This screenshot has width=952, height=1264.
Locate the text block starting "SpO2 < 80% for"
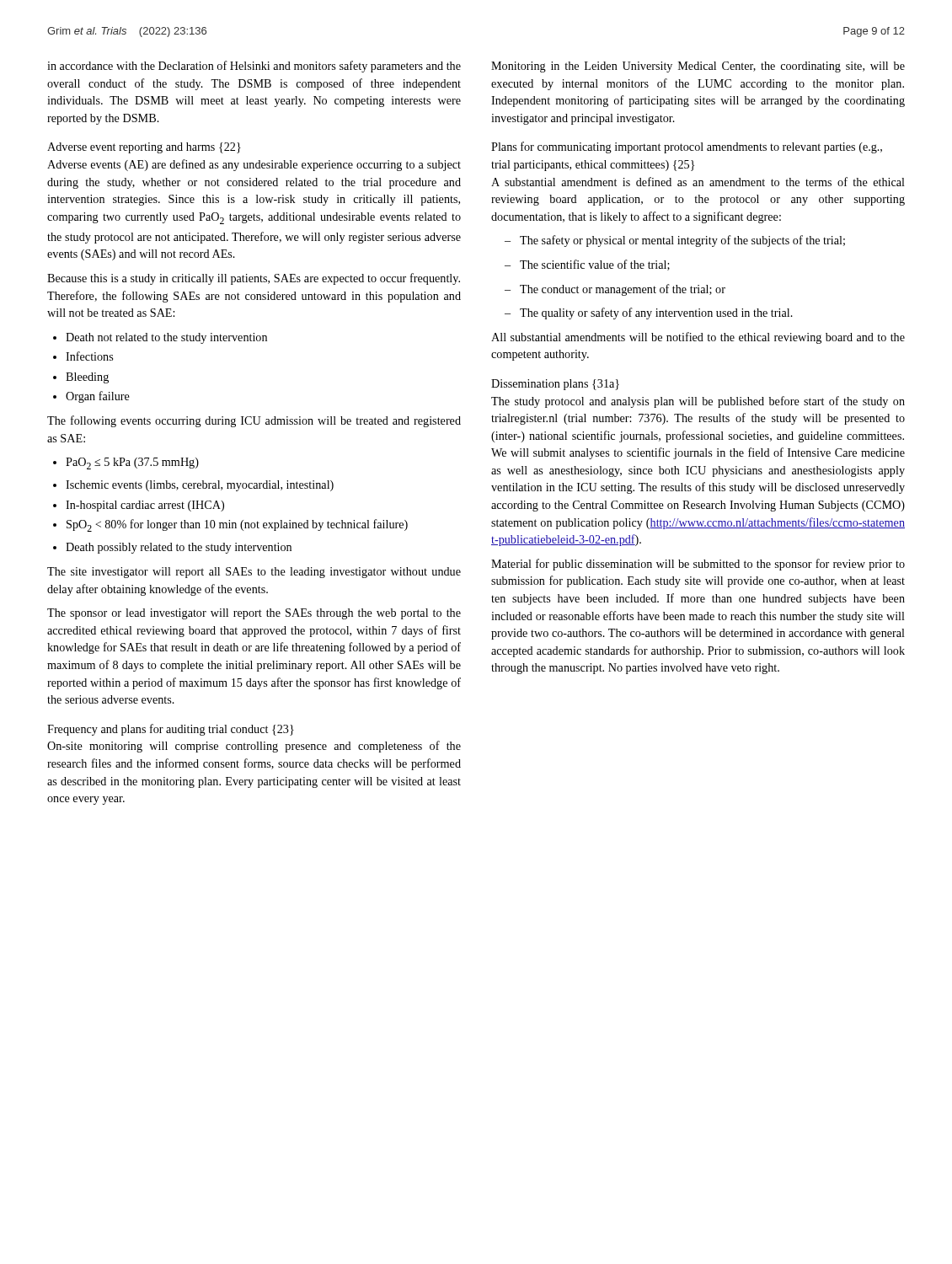(x=254, y=526)
